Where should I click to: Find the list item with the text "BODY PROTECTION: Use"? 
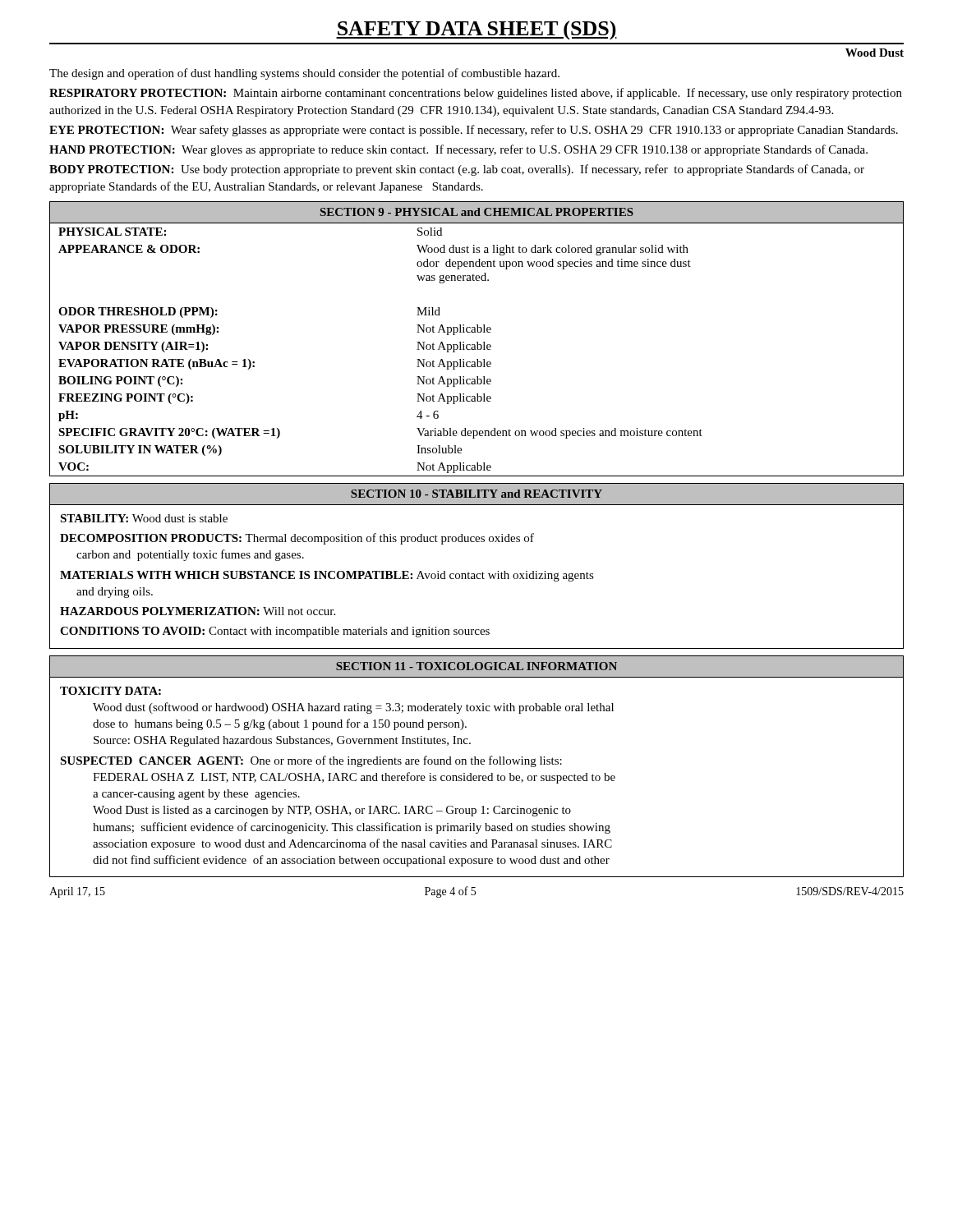tap(457, 178)
